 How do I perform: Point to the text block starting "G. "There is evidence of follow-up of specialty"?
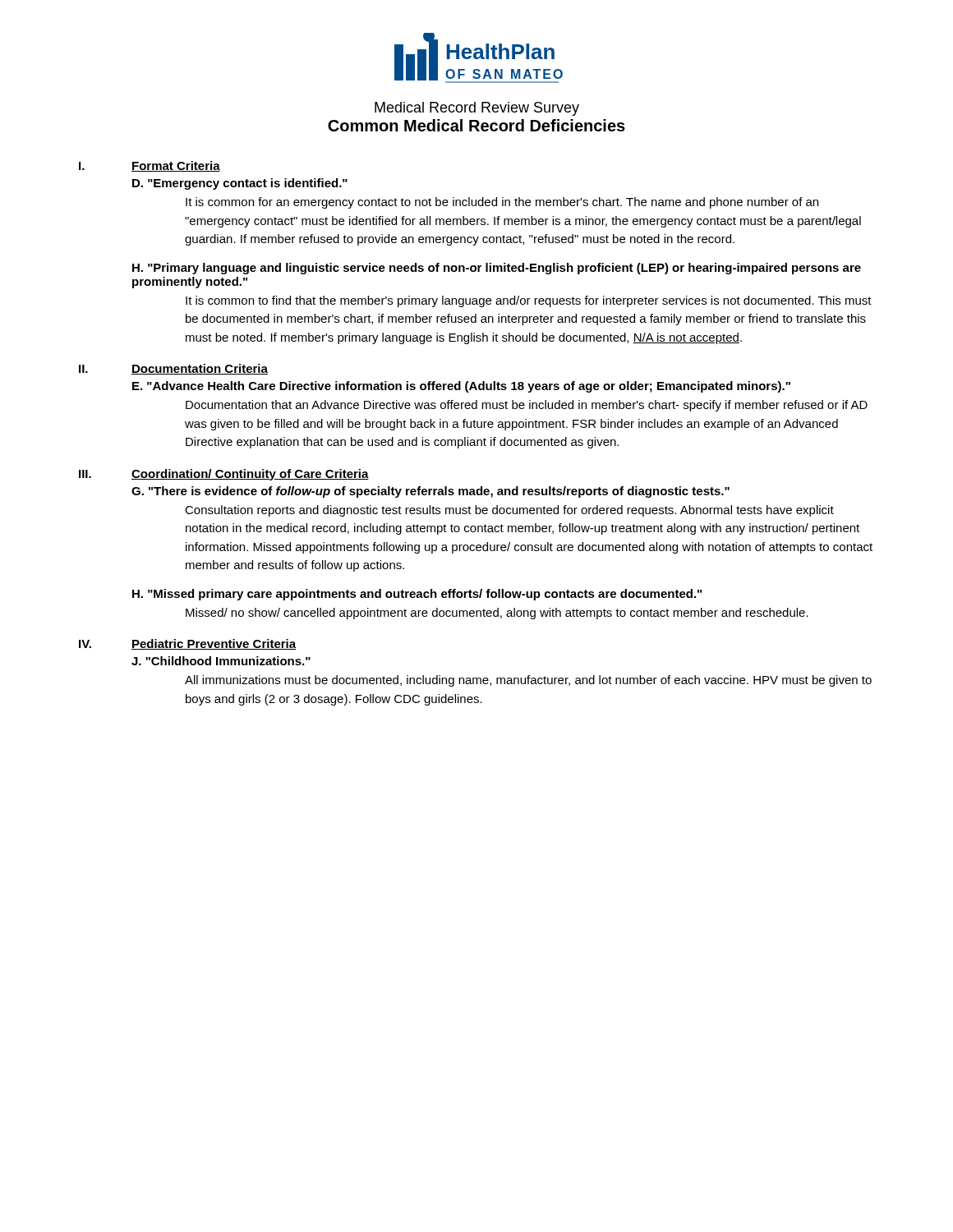point(503,490)
